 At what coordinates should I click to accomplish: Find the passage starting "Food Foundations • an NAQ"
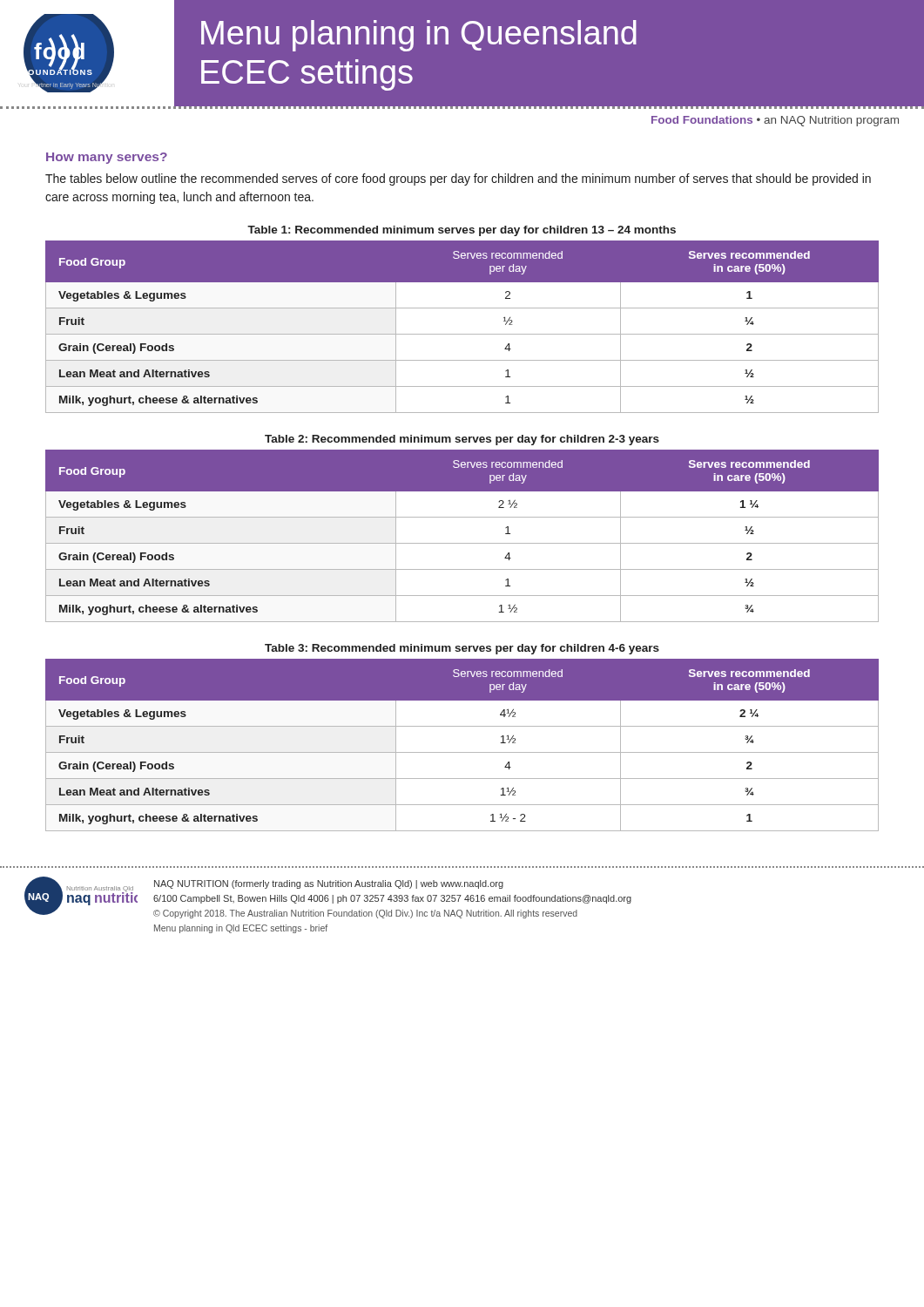775,119
